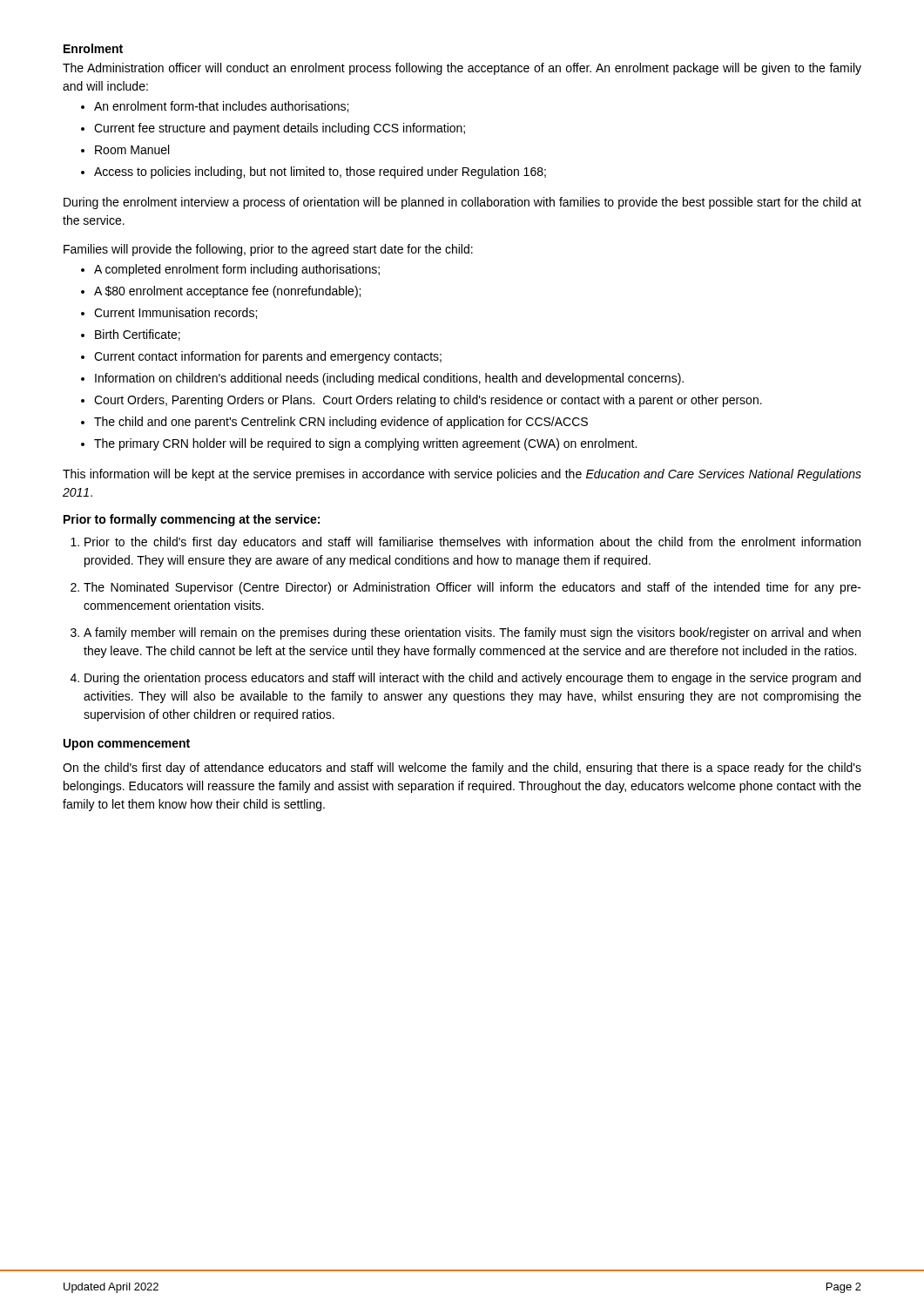Find the list item that reads "A completed enrolment form including authorisations;"
Screen dimensions: 1307x924
(237, 269)
